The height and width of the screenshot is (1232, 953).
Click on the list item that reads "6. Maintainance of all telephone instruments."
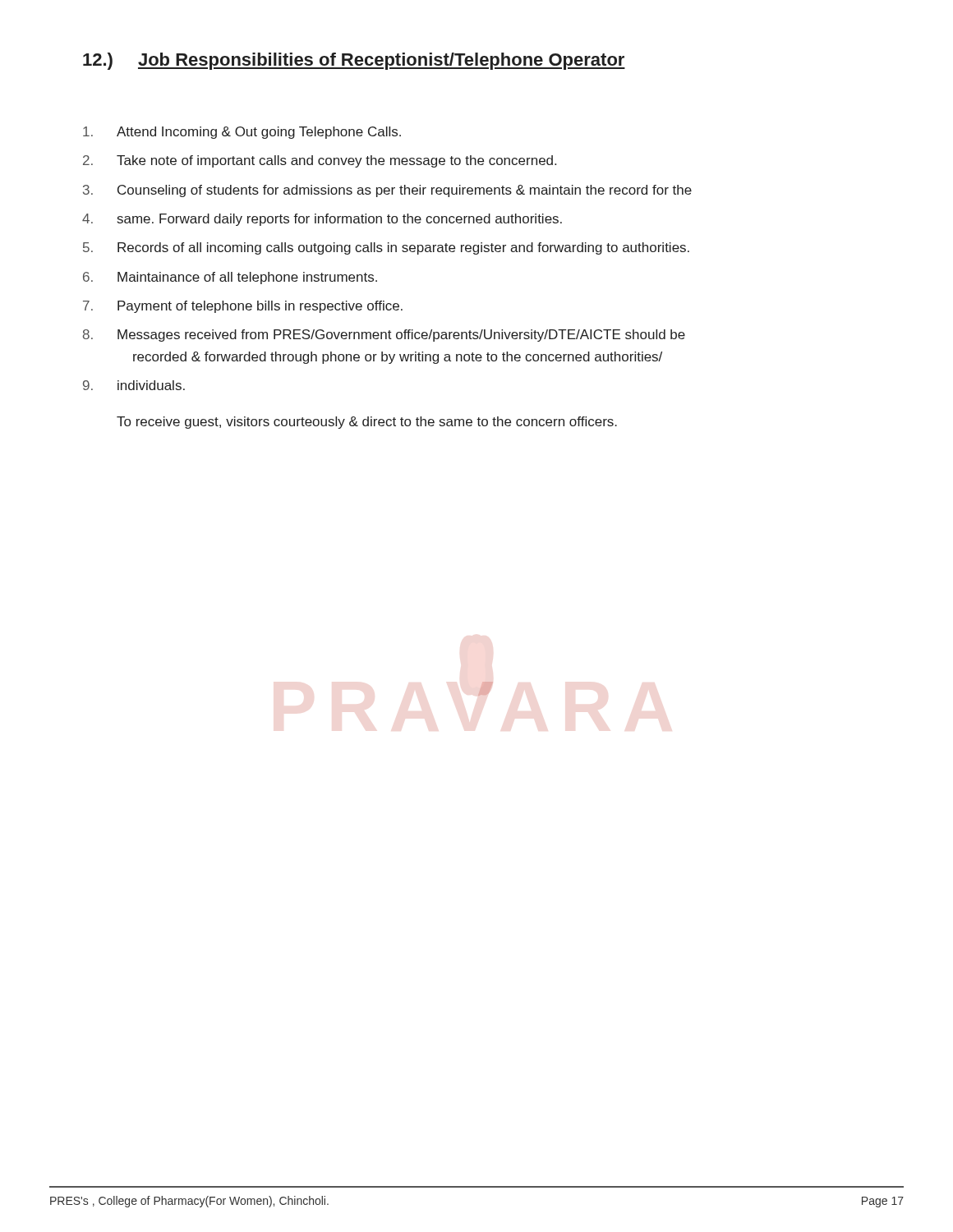point(230,278)
